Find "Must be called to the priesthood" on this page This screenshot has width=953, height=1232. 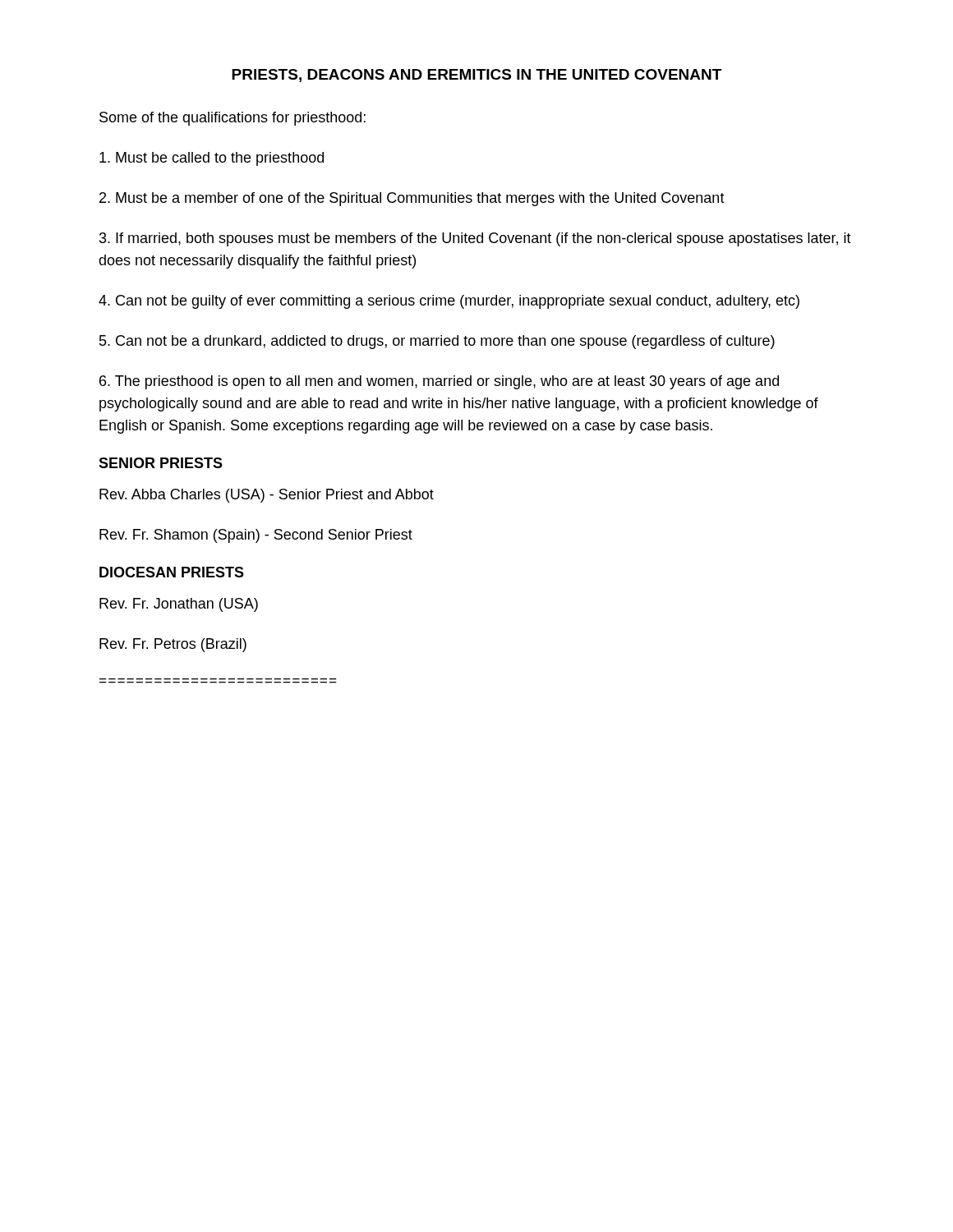point(212,158)
